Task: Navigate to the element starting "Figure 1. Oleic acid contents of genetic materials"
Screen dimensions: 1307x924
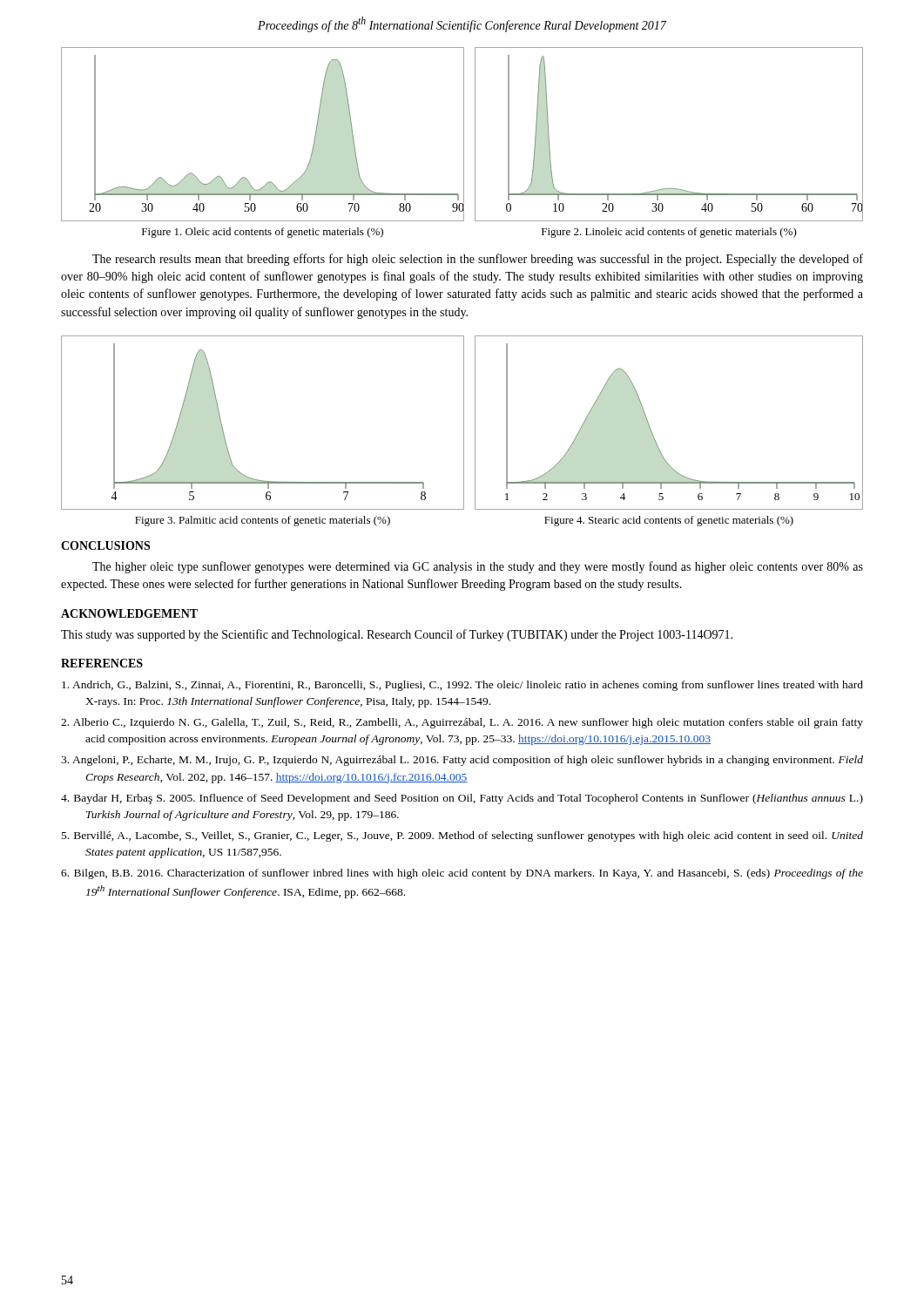Action: click(263, 231)
